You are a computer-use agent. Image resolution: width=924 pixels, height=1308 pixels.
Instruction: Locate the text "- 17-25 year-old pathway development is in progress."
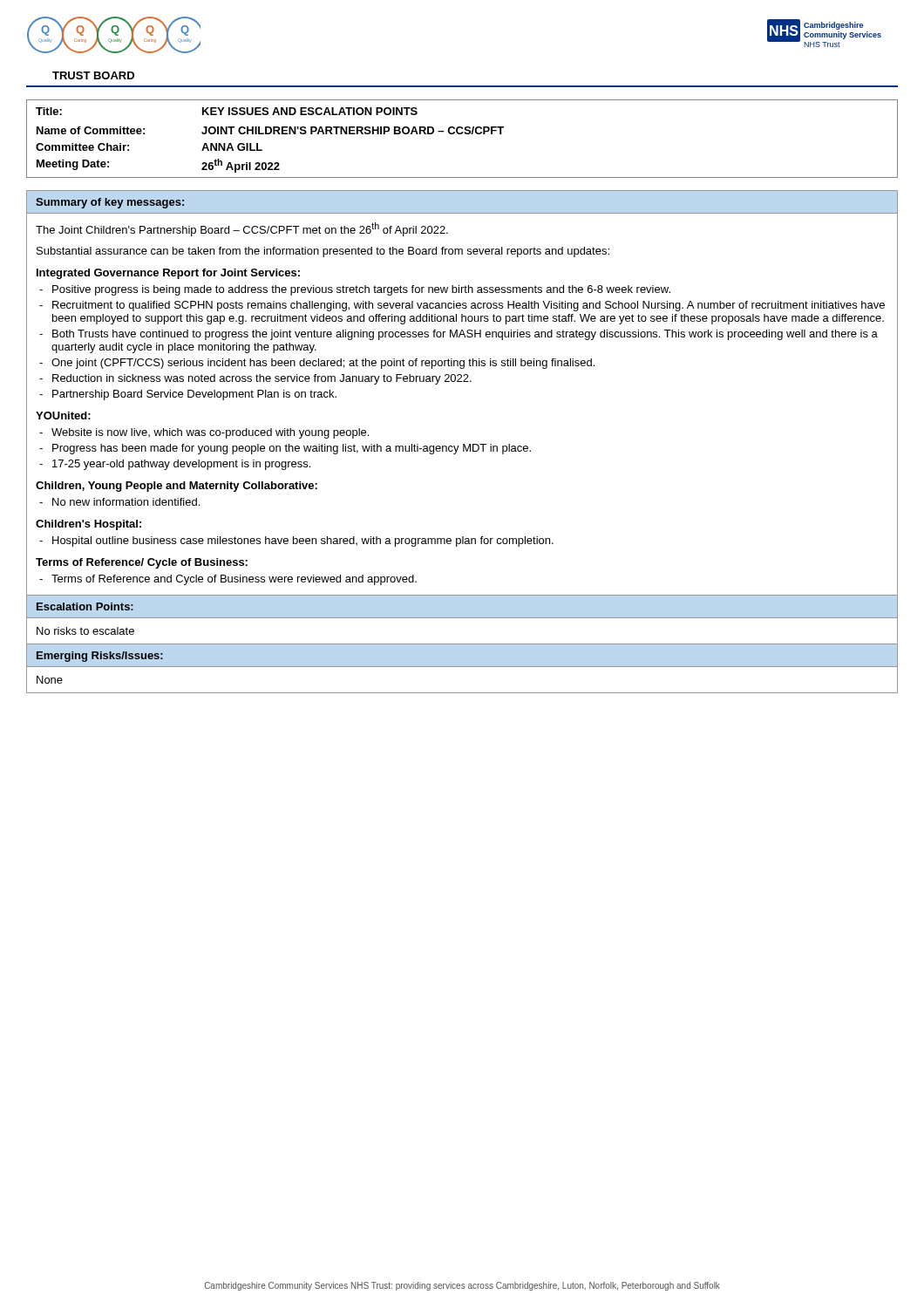point(175,465)
